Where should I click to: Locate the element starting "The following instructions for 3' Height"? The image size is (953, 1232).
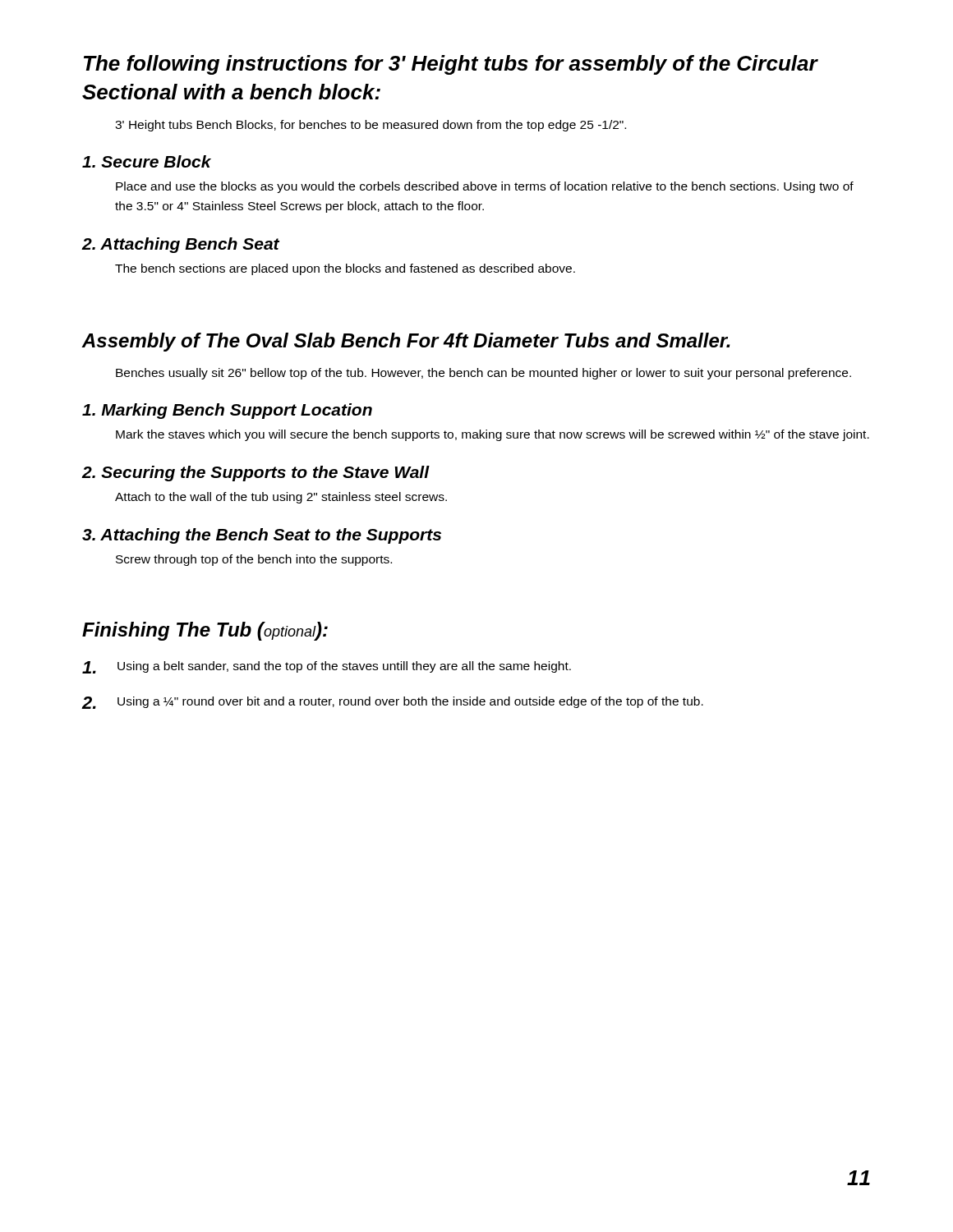click(x=450, y=78)
